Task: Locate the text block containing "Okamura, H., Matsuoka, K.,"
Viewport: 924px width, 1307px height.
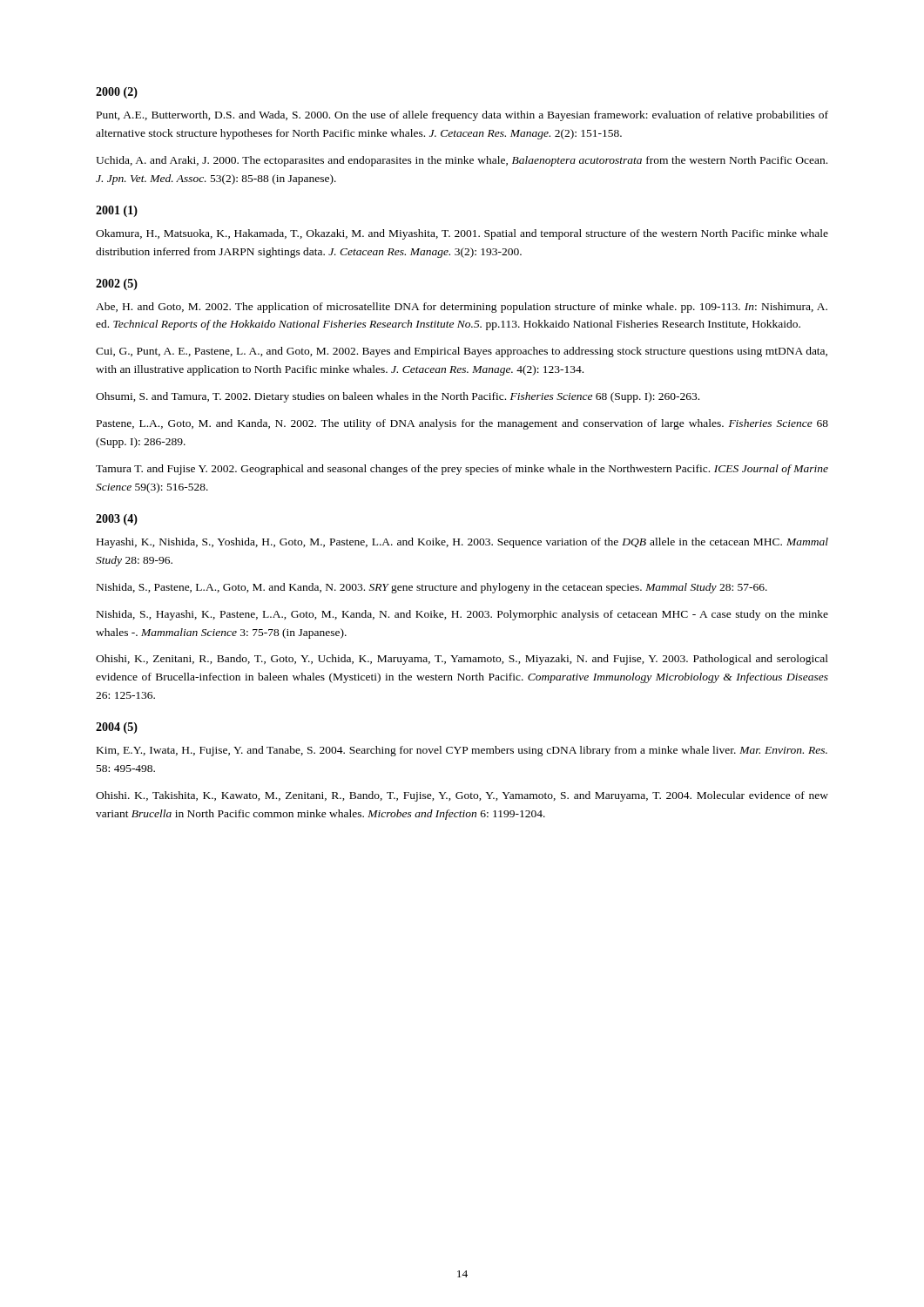Action: [x=462, y=242]
